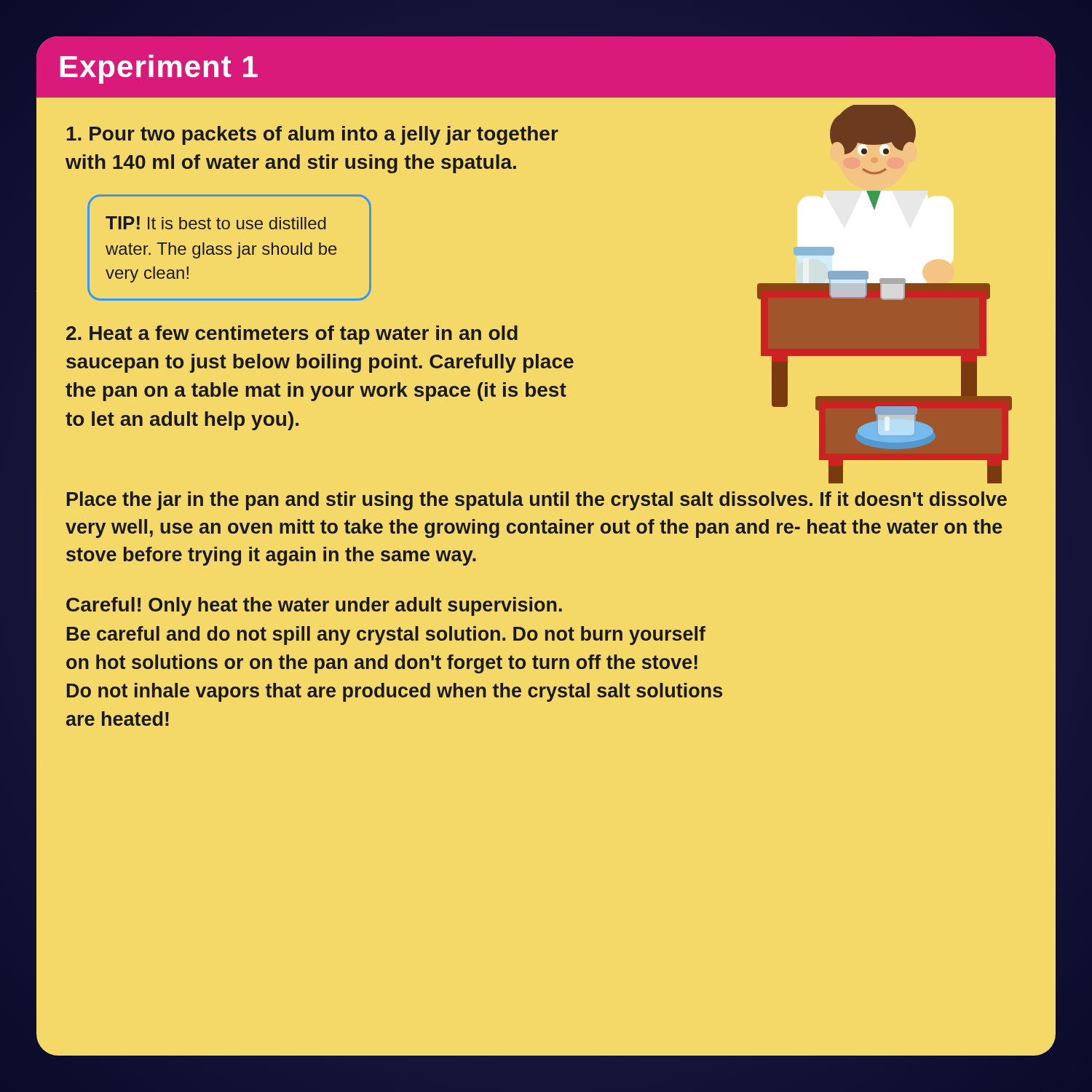This screenshot has height=1092, width=1092.
Task: Click on the element starting "Experiment 1"
Action: tap(159, 69)
